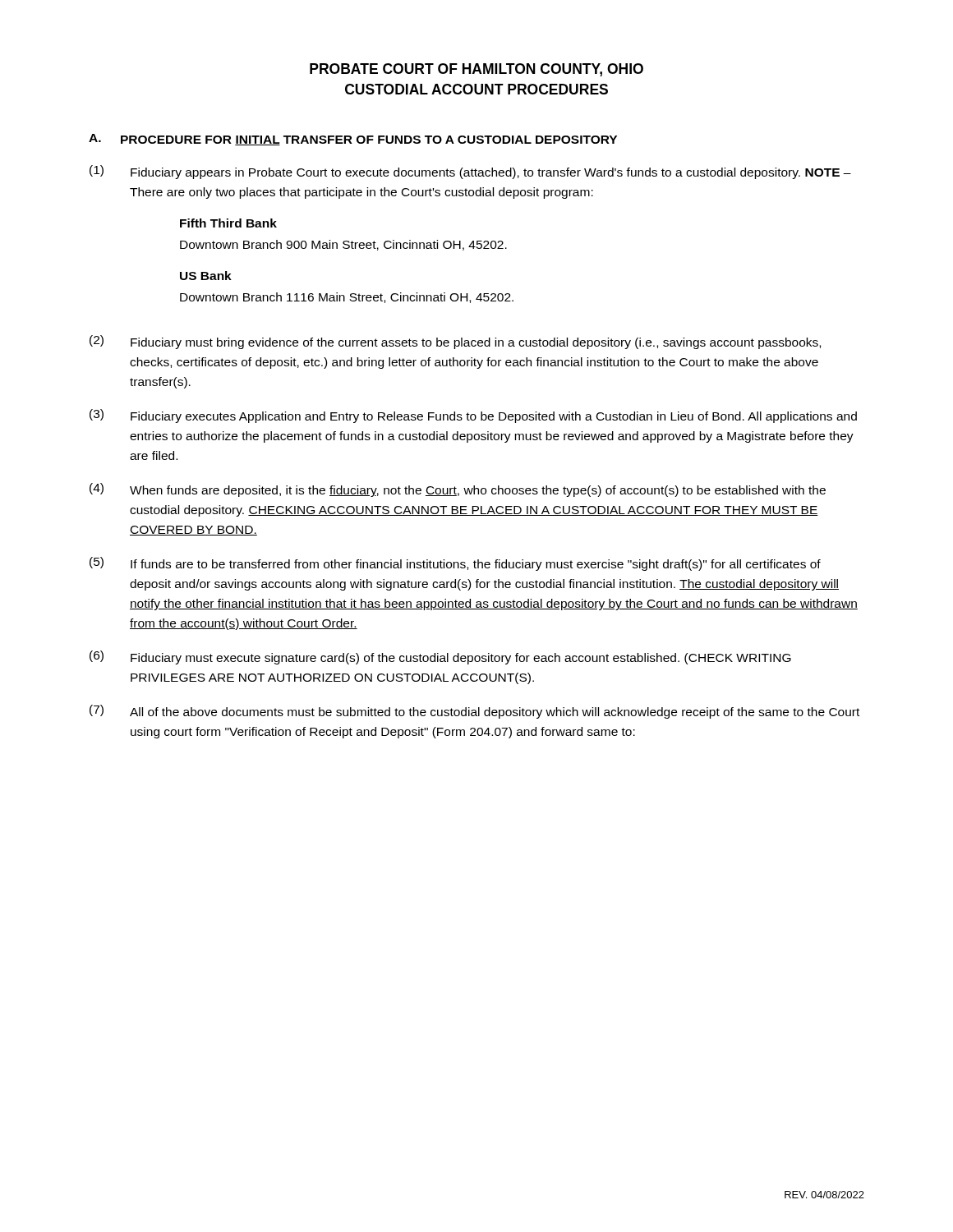Viewport: 953px width, 1232px height.
Task: Navigate to the block starting "(6) Fiduciary must"
Action: click(x=476, y=668)
